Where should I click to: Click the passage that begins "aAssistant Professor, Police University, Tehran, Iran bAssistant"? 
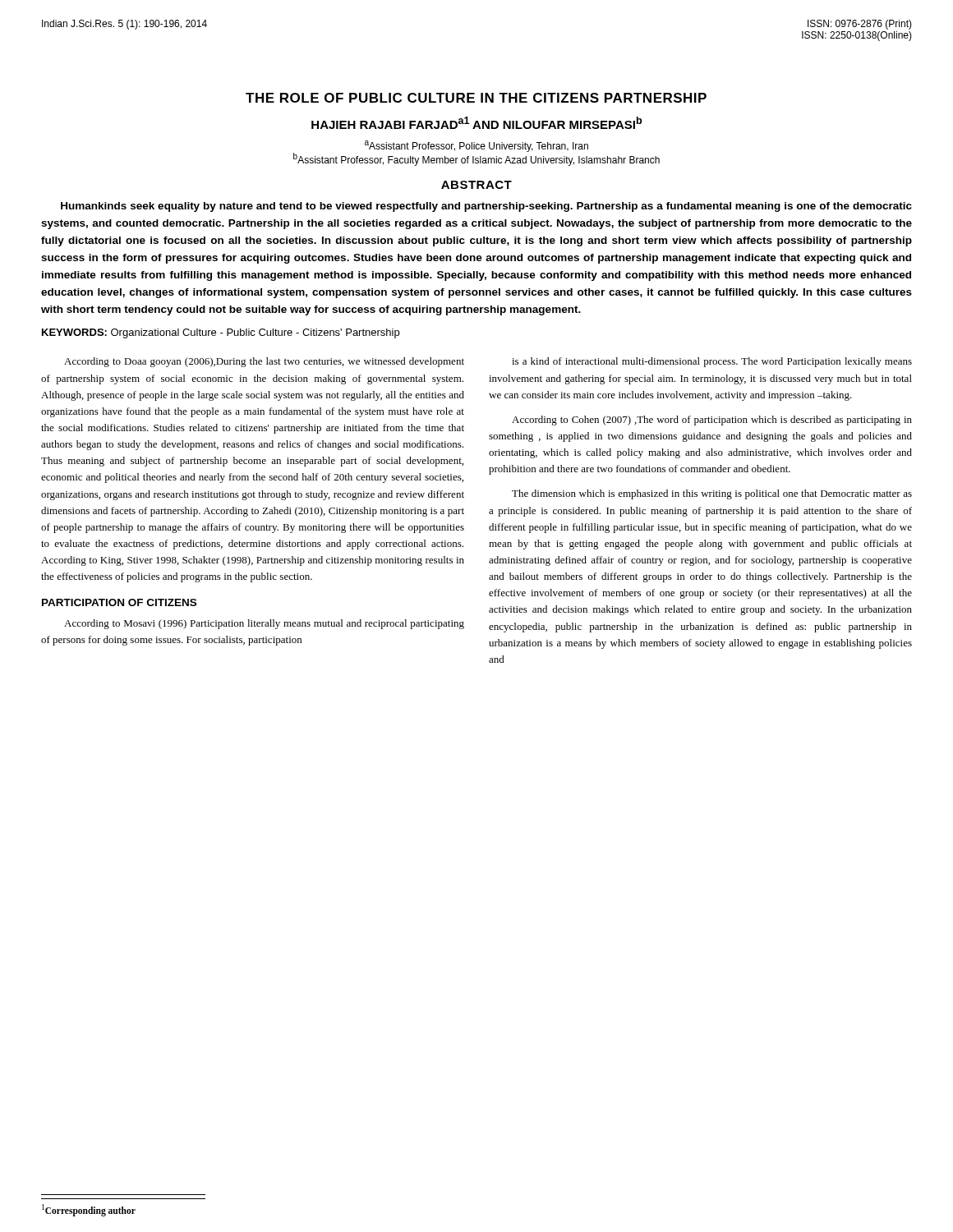[476, 152]
